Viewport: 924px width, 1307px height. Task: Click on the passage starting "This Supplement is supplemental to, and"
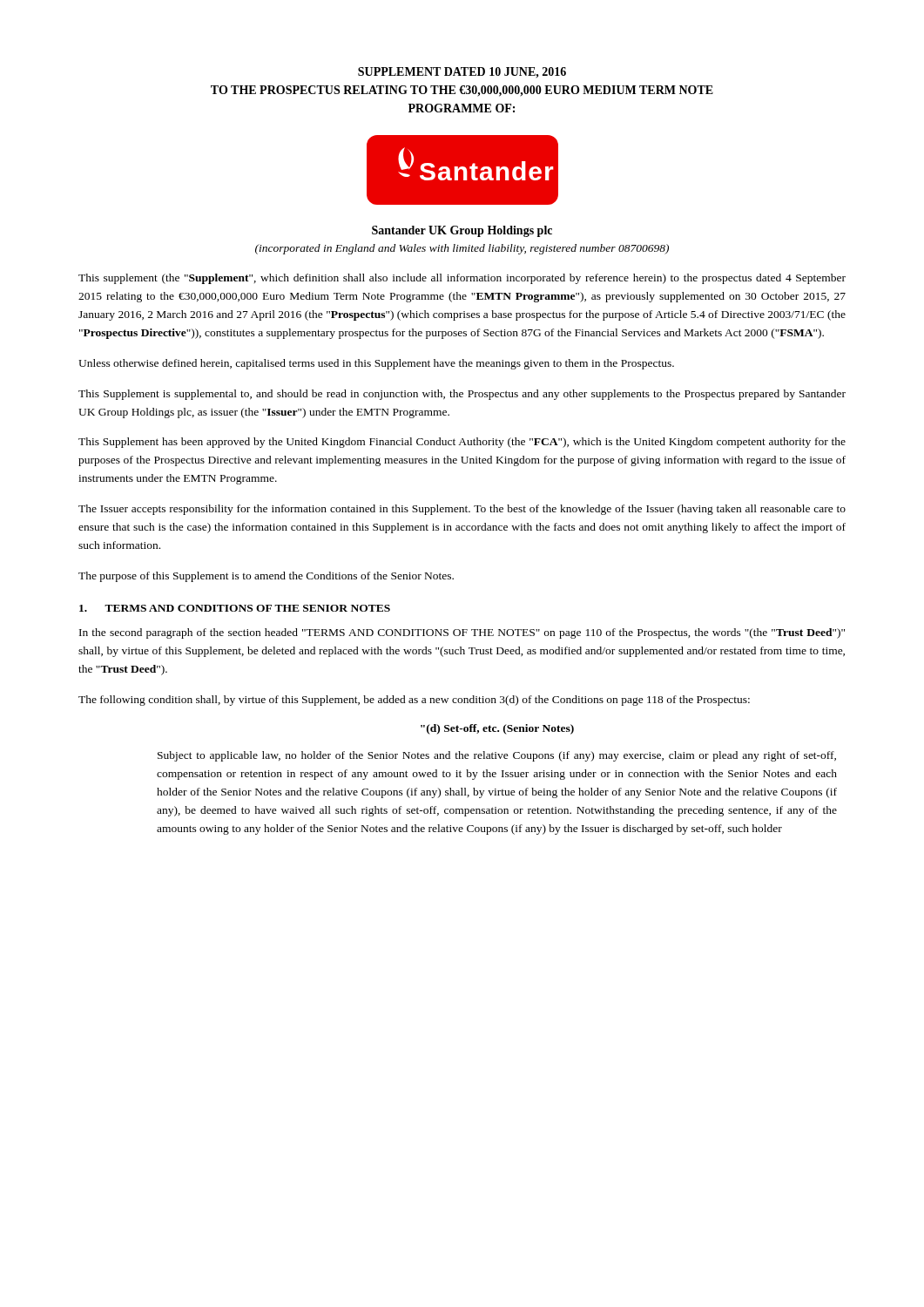click(x=462, y=403)
